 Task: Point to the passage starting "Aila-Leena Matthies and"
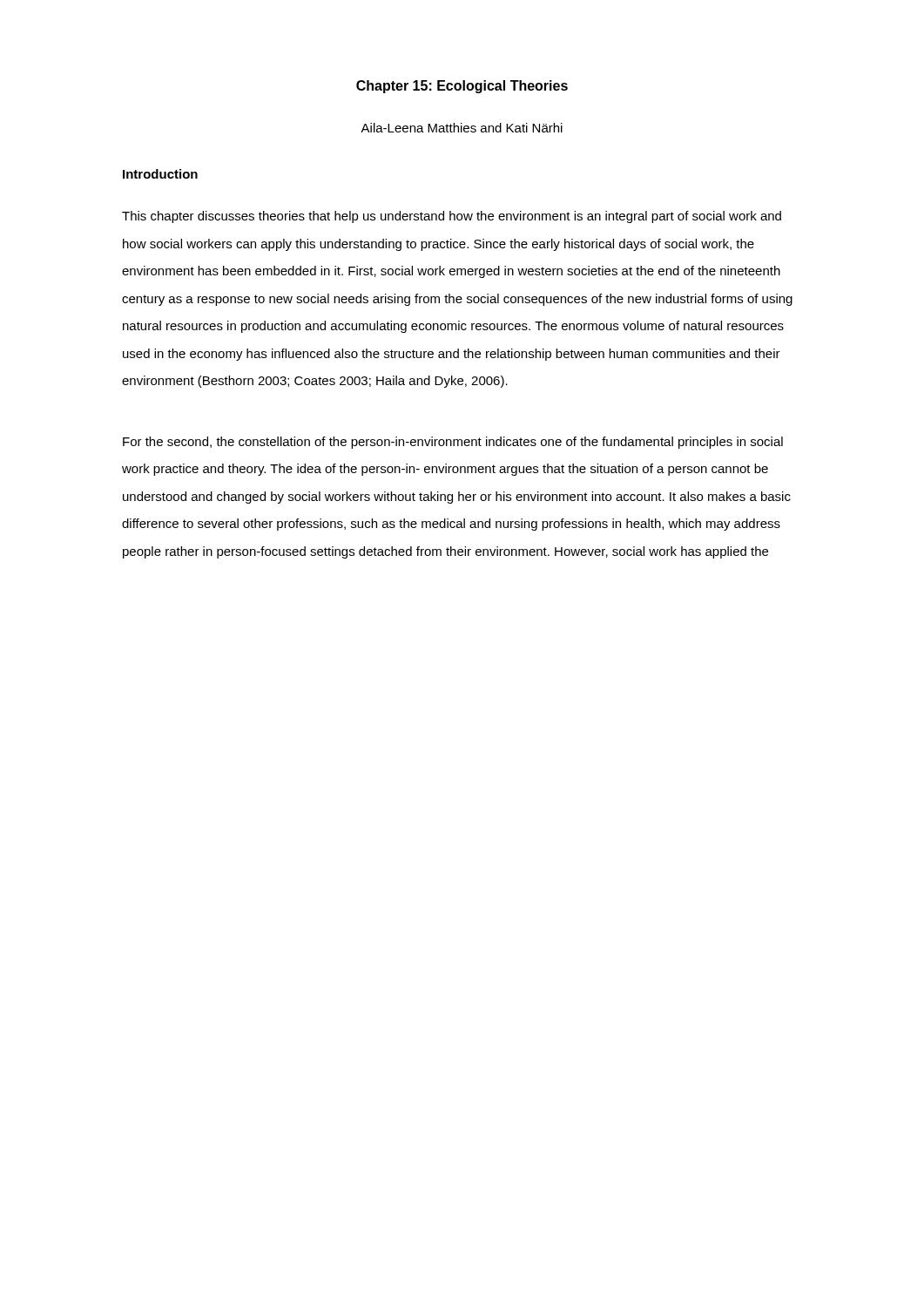click(x=462, y=128)
